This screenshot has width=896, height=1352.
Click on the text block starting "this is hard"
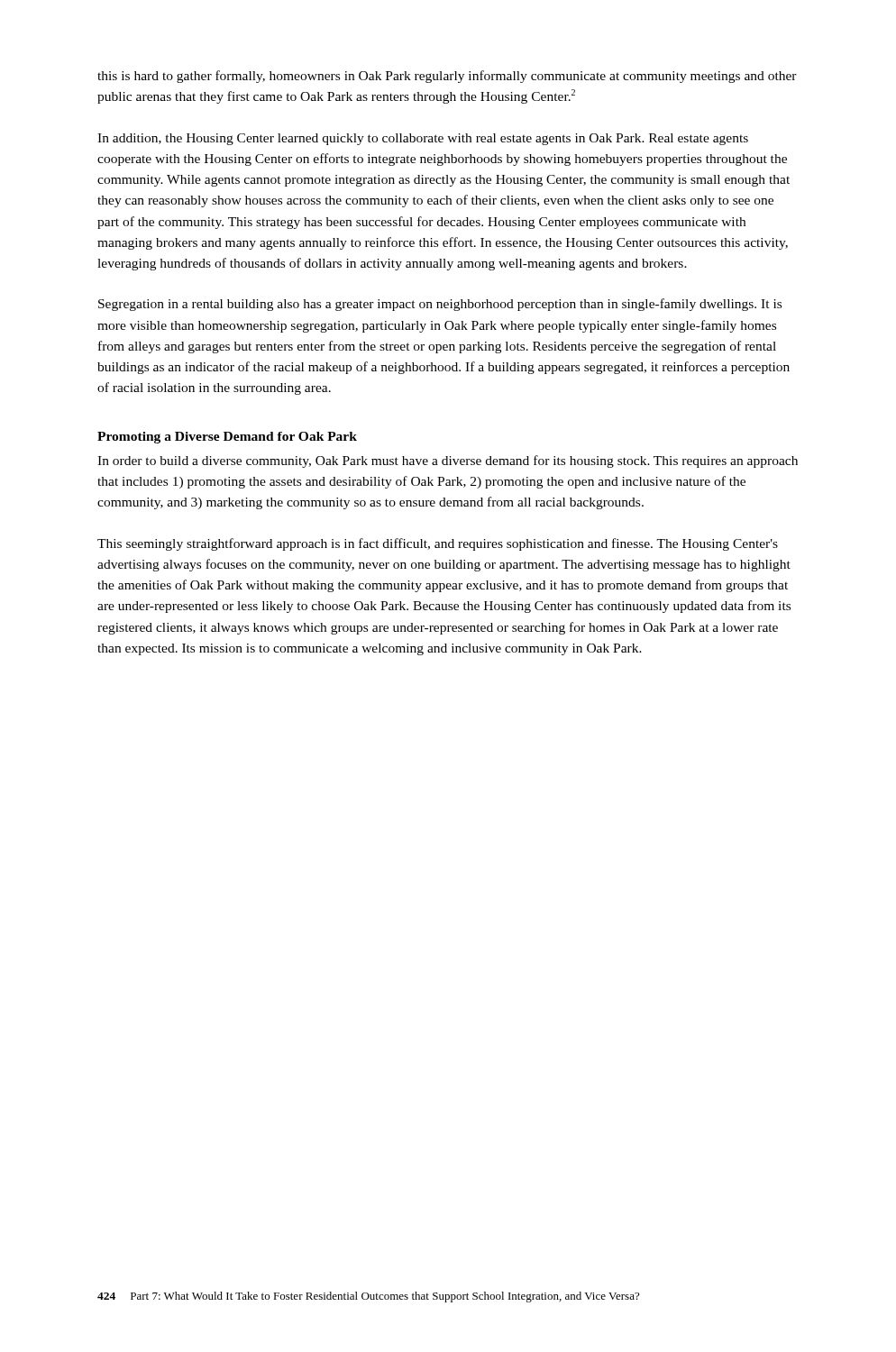[x=447, y=86]
